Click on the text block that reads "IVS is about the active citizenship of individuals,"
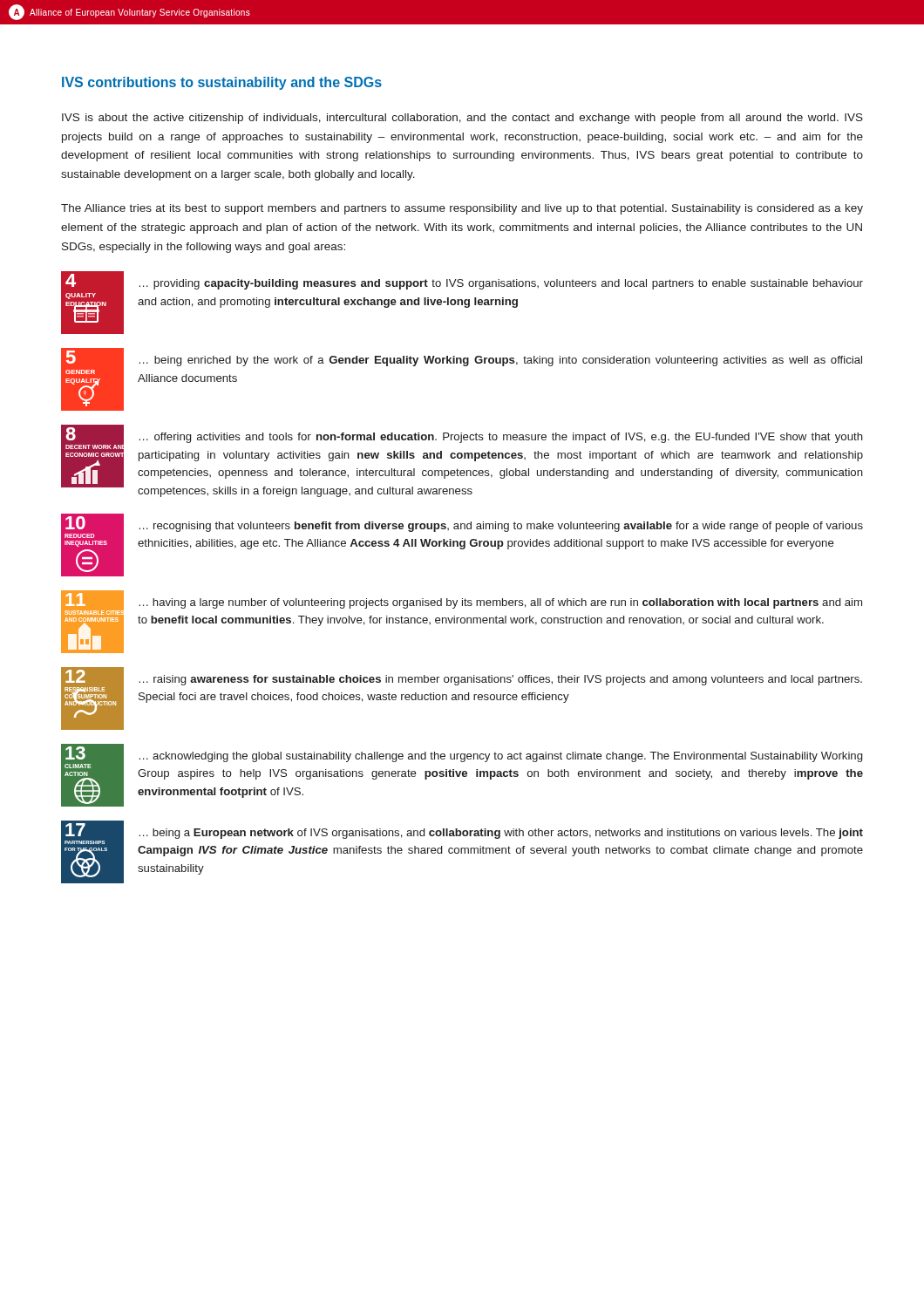This screenshot has height=1308, width=924. pos(462,146)
